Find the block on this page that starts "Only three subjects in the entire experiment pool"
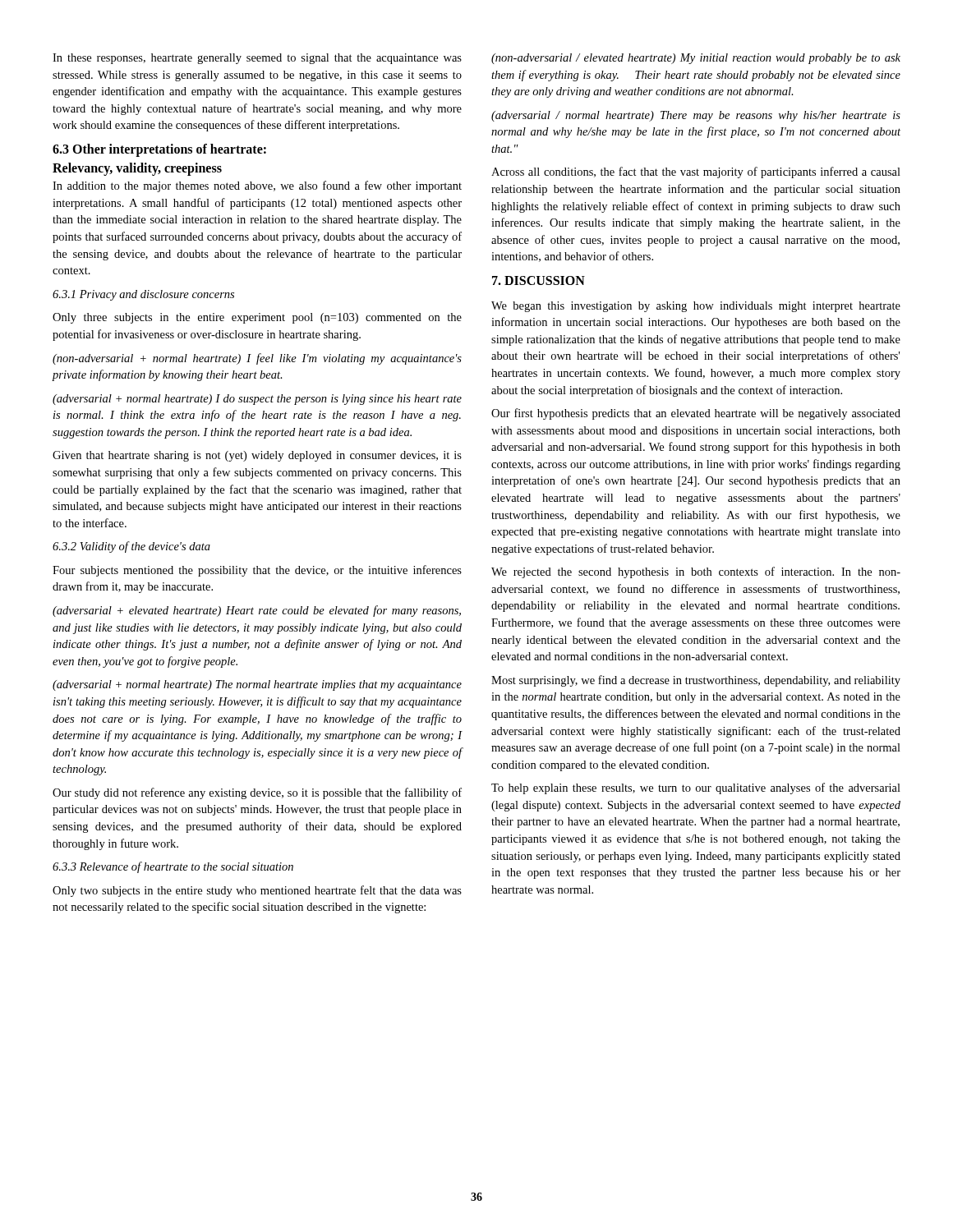The width and height of the screenshot is (953, 1232). (257, 326)
